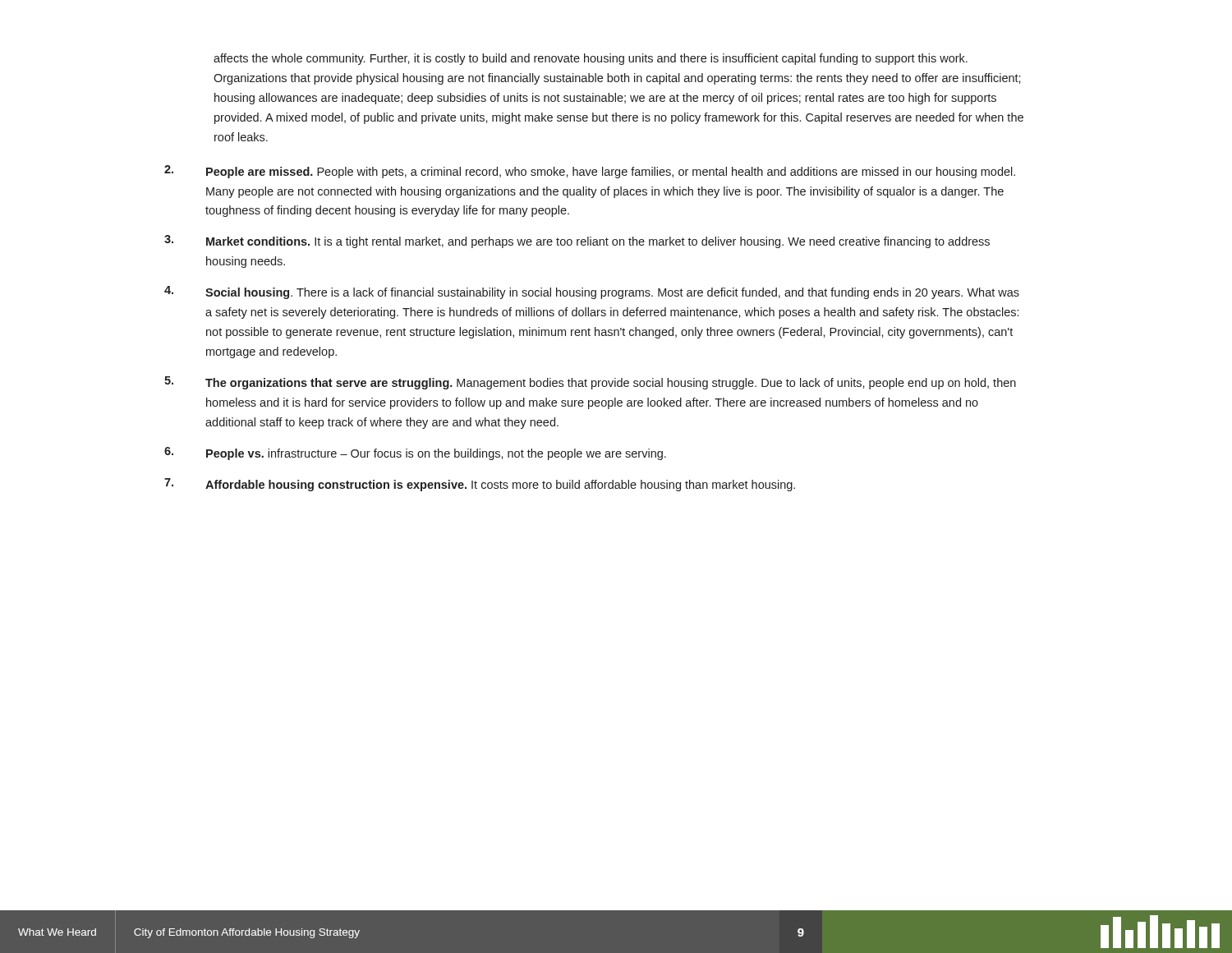The width and height of the screenshot is (1232, 953).
Task: Click on the region starting "4. Social housing. There is a lack of"
Action: pos(595,323)
